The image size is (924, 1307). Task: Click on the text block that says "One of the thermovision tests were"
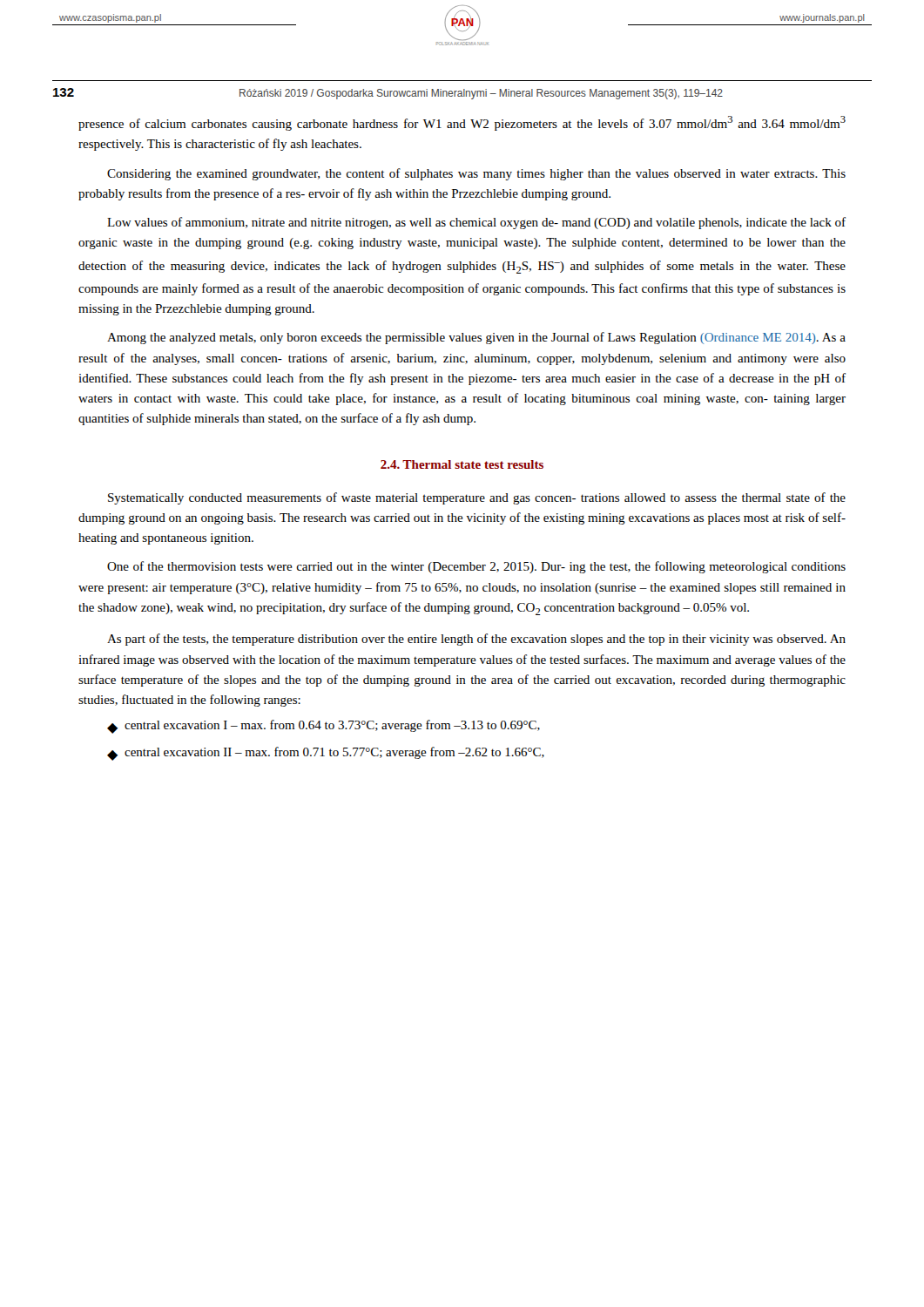pos(462,589)
